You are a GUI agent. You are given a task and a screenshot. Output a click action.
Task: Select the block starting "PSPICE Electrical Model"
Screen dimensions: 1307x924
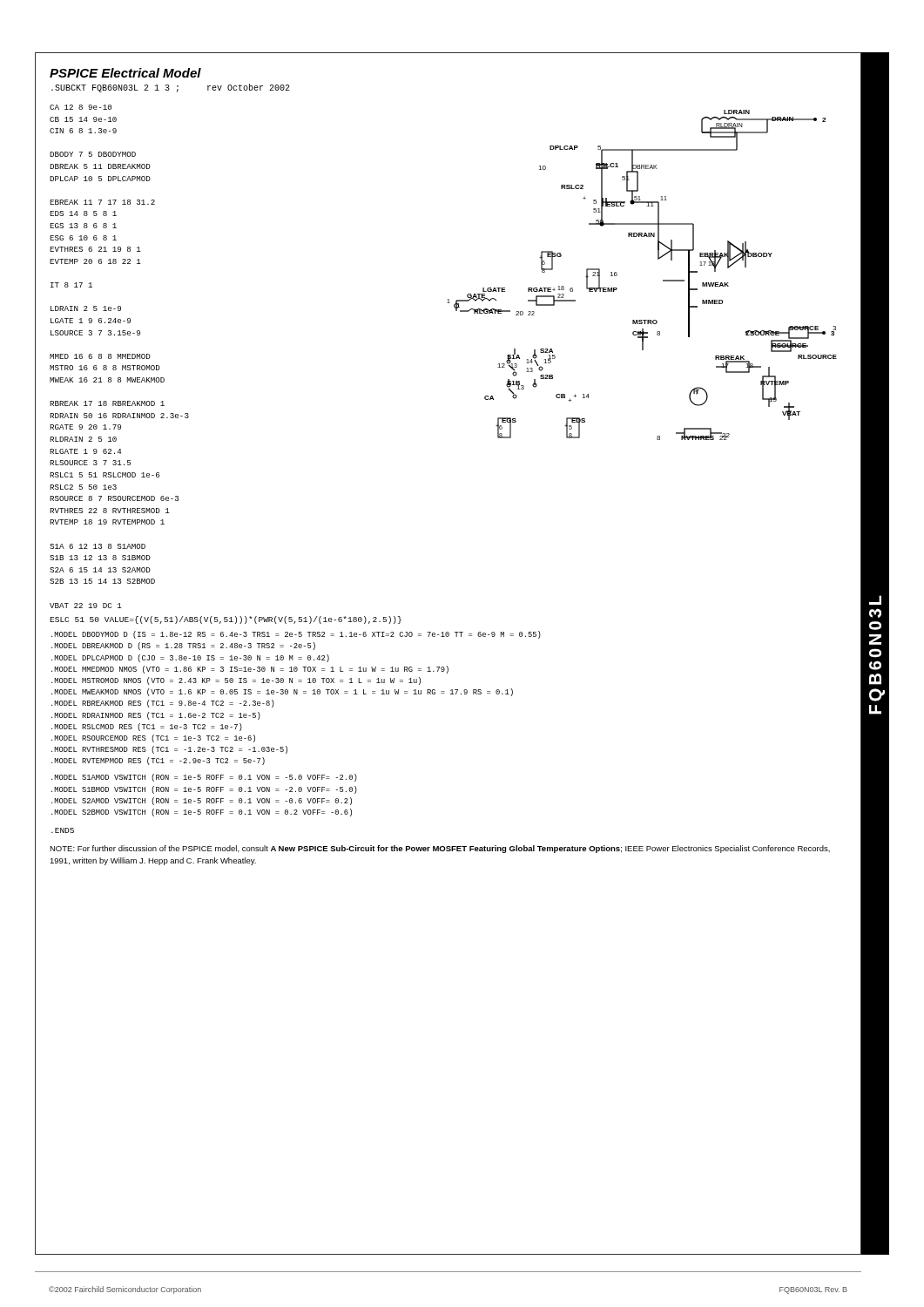tap(125, 73)
